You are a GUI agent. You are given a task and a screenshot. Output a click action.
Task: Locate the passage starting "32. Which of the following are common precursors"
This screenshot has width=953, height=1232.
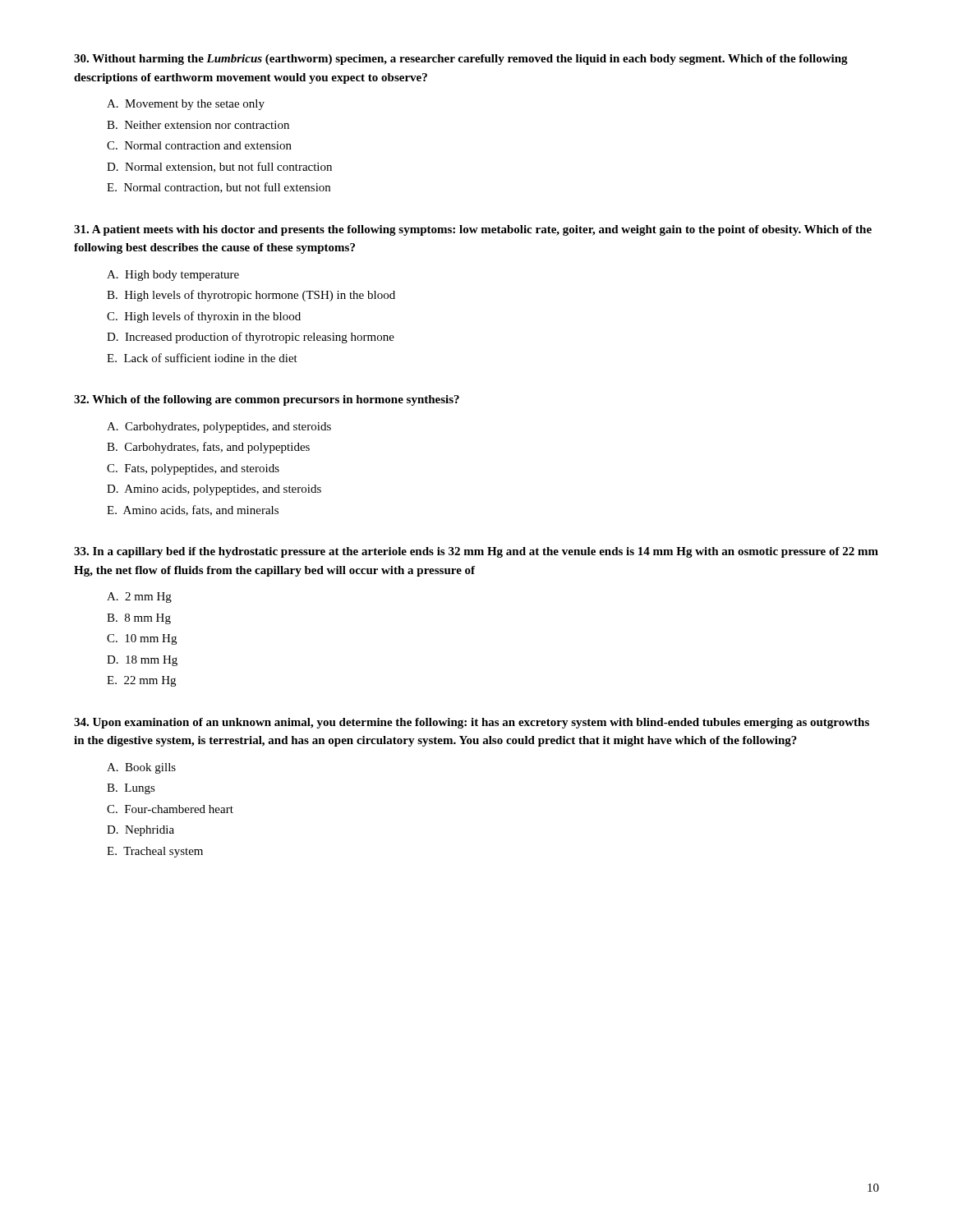(267, 399)
